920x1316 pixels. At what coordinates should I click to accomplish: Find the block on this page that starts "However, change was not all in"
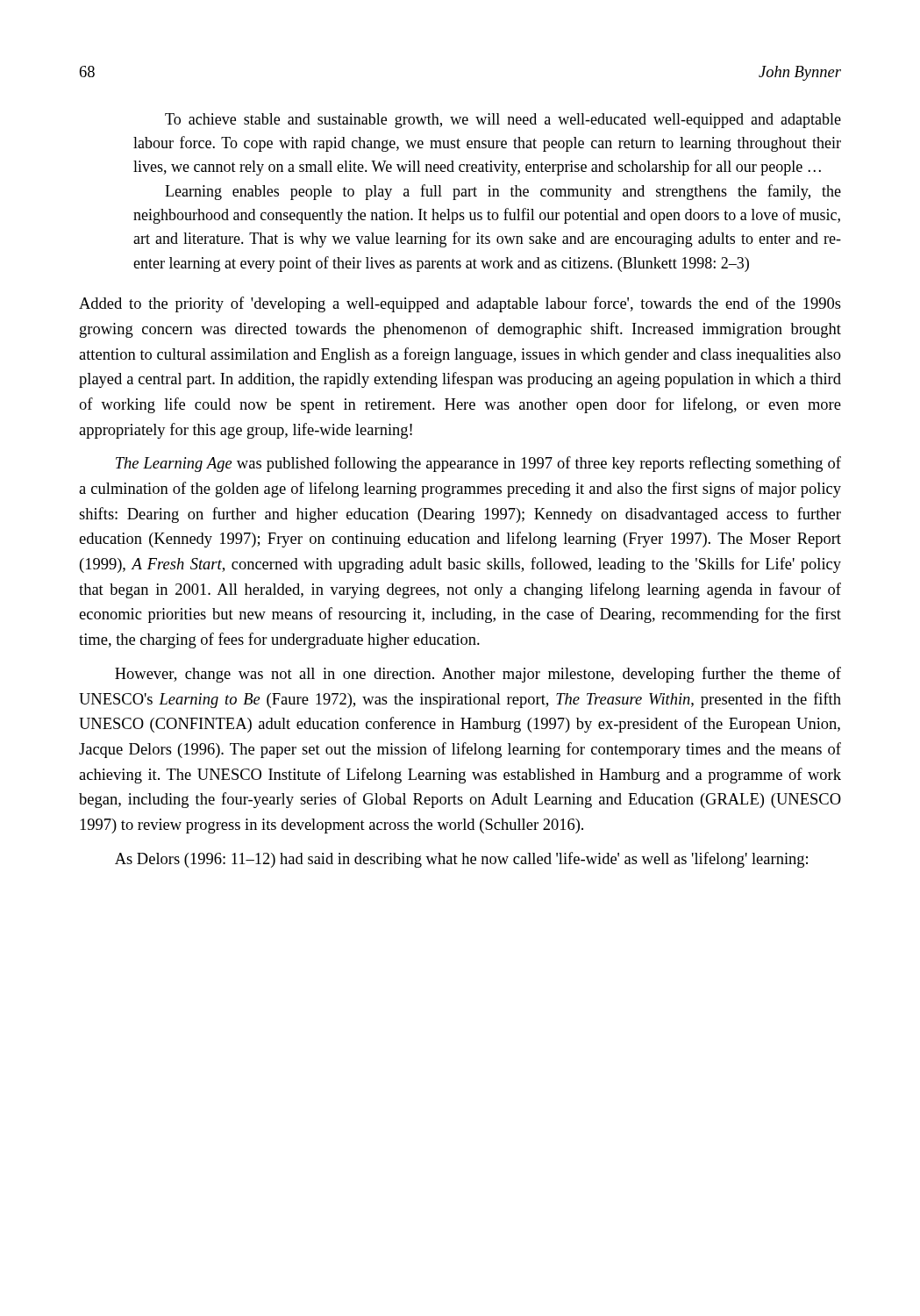coord(460,749)
